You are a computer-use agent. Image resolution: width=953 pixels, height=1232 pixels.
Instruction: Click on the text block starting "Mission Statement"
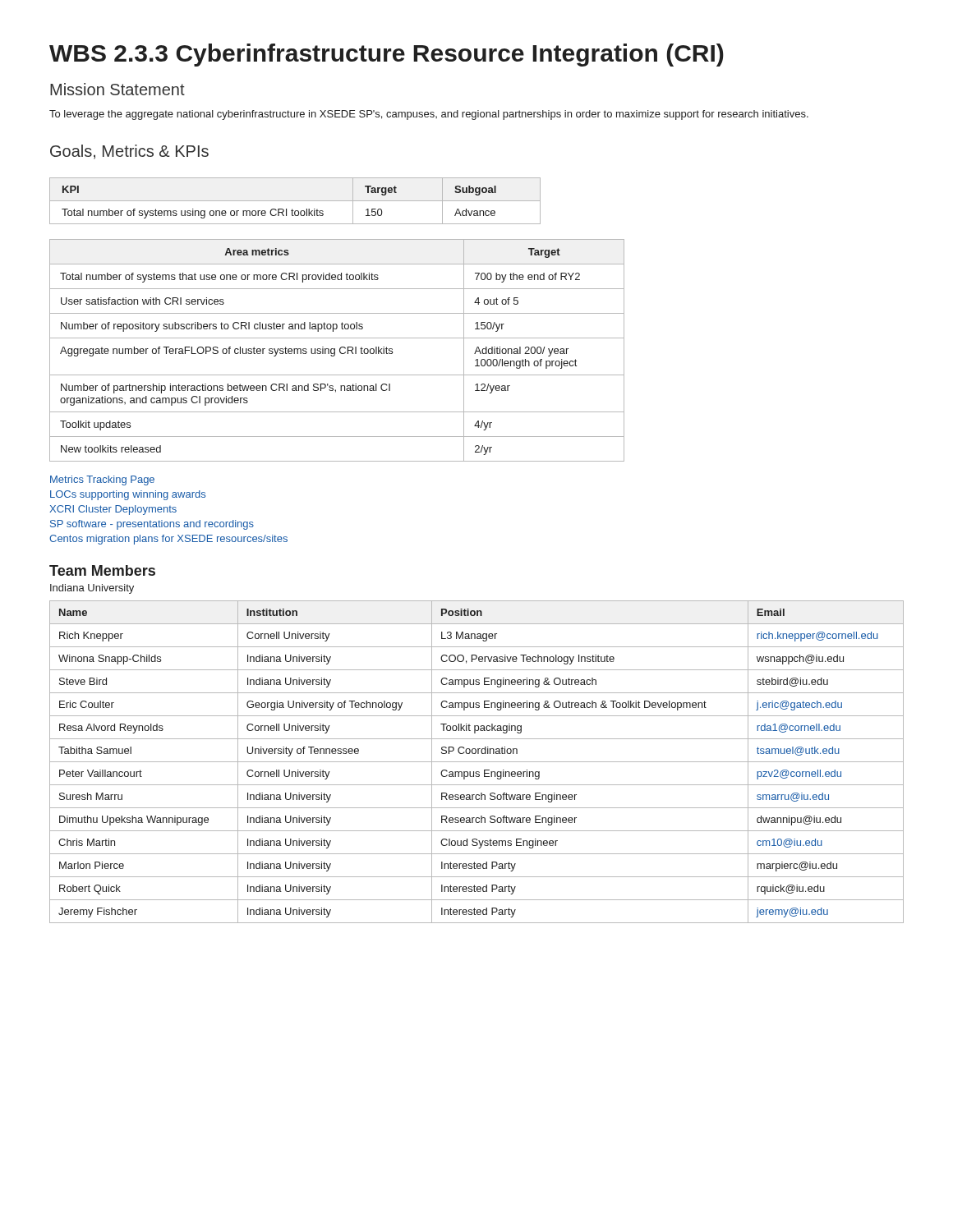117,89
